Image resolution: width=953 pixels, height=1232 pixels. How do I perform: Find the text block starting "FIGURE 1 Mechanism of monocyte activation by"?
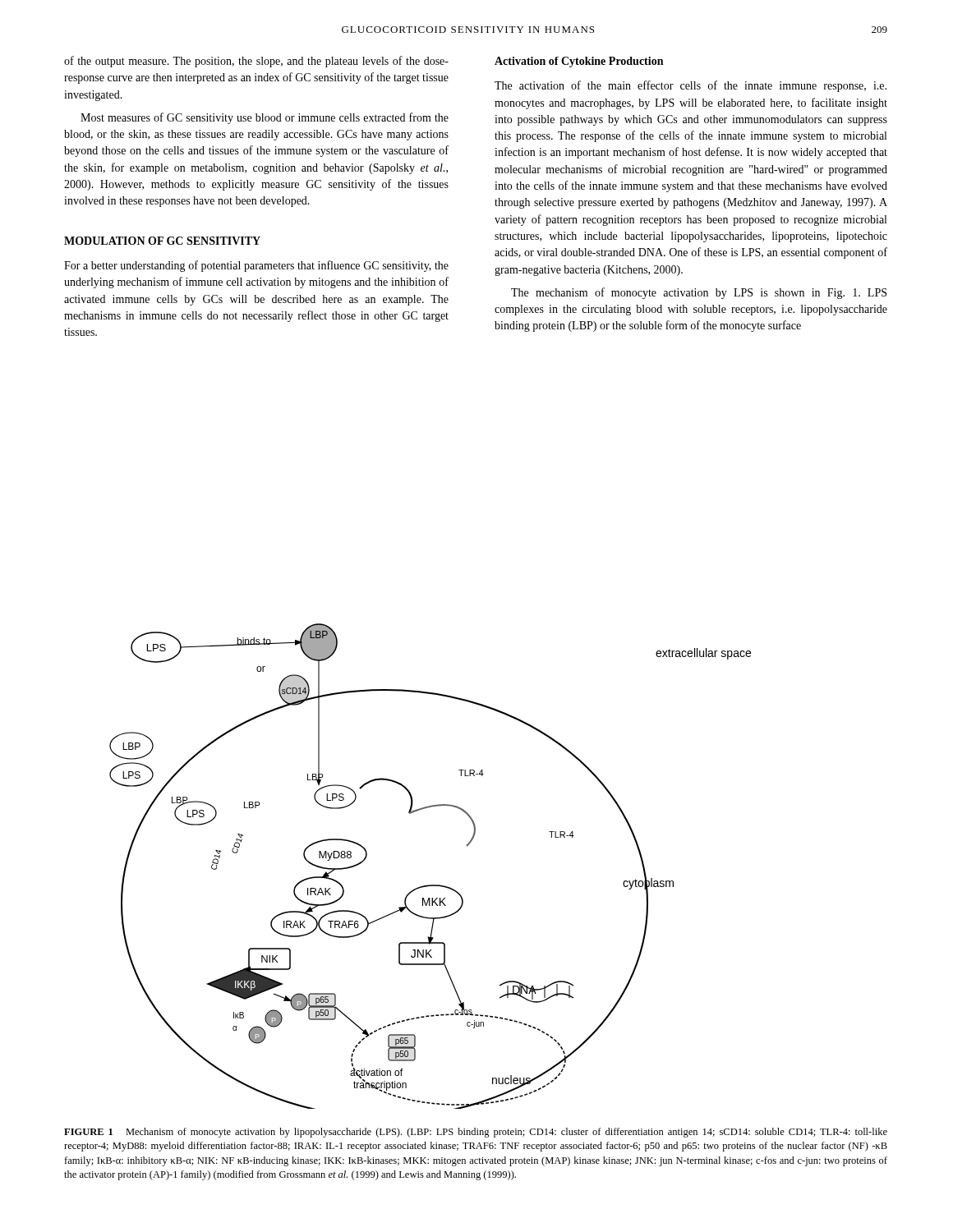click(476, 1153)
